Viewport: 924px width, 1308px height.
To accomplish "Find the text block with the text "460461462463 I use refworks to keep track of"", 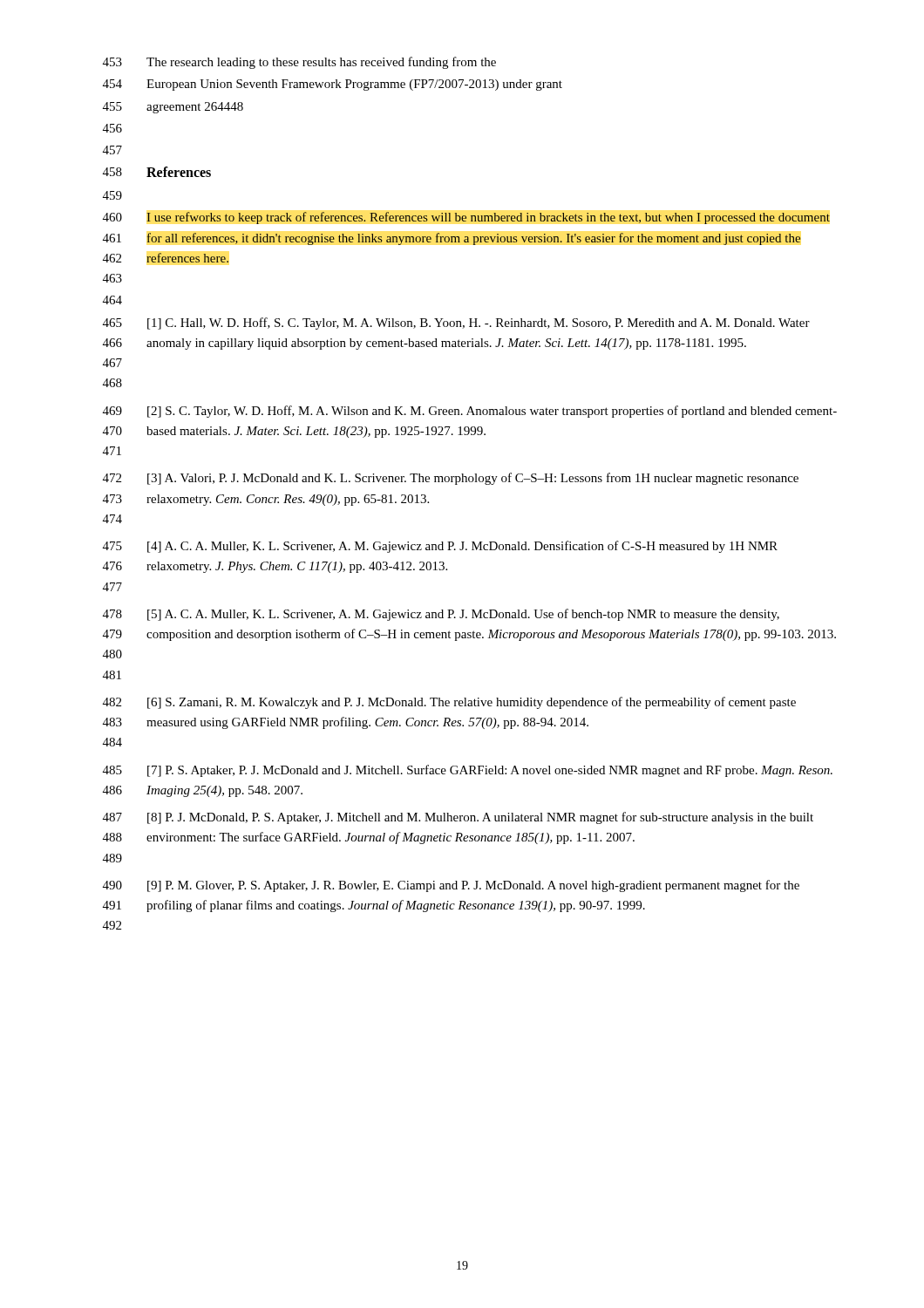I will pyautogui.click(x=462, y=248).
